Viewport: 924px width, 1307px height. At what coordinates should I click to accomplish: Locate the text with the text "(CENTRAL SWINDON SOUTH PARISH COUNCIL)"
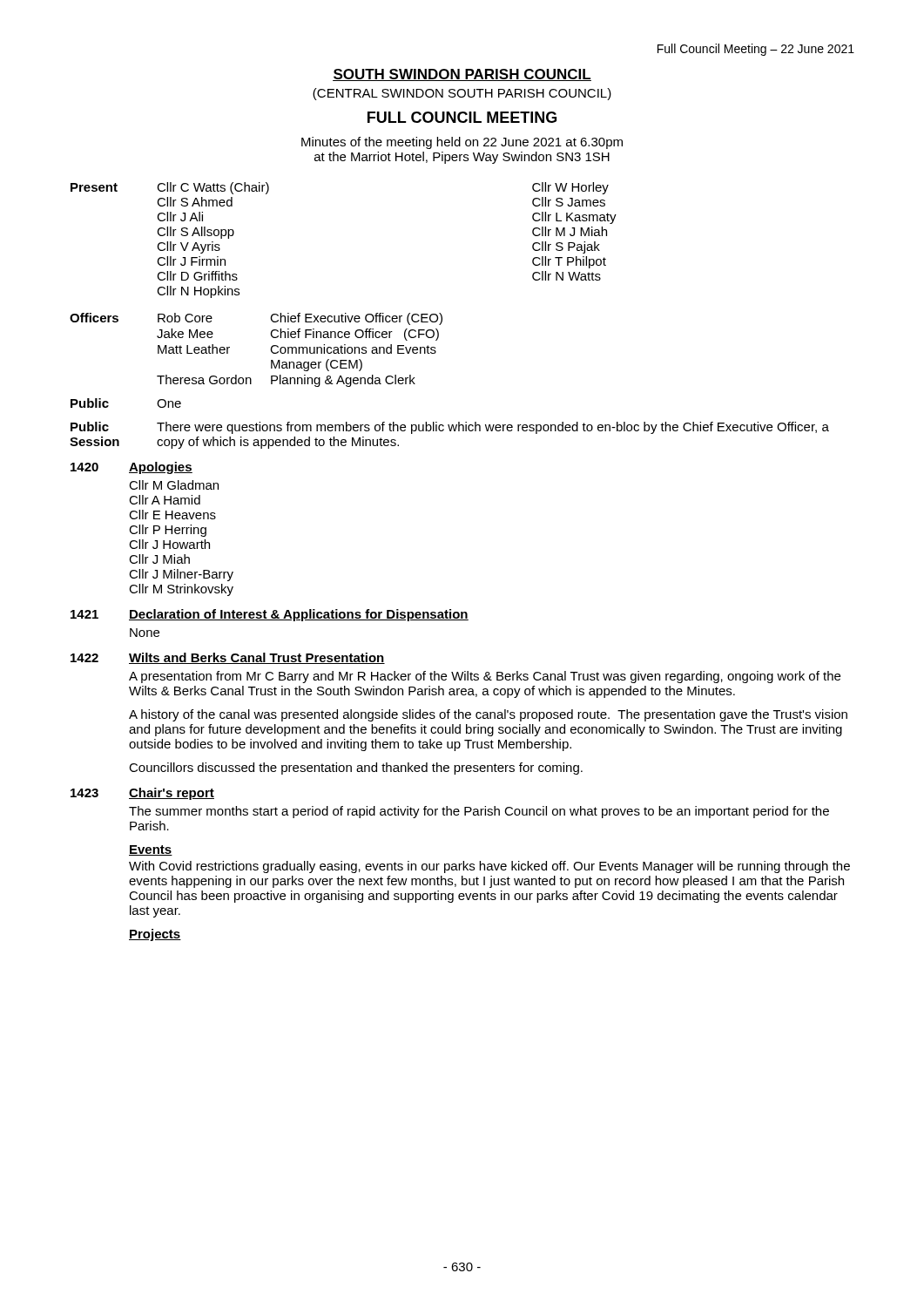pyautogui.click(x=462, y=93)
